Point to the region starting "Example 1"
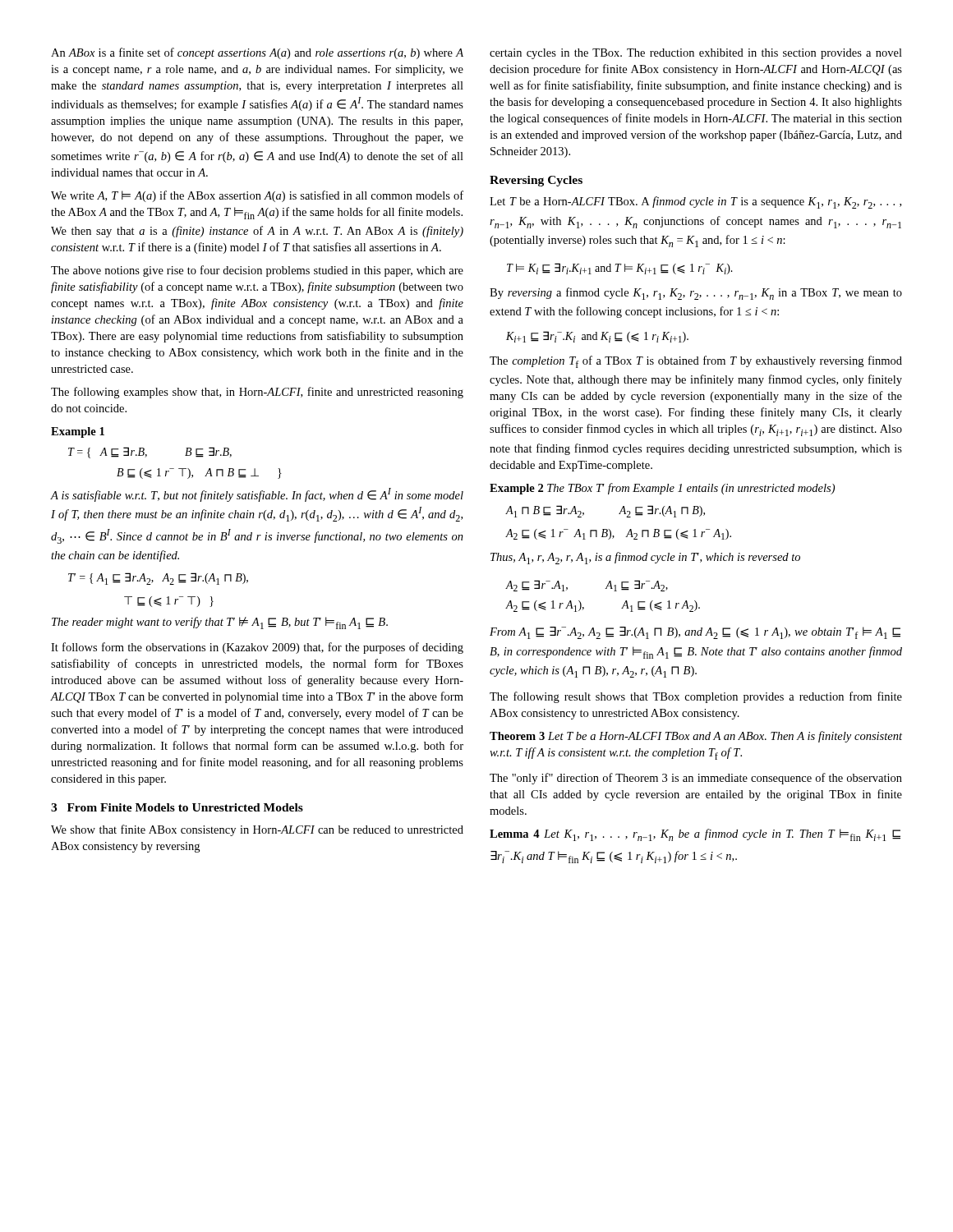Image resolution: width=953 pixels, height=1232 pixels. point(78,431)
